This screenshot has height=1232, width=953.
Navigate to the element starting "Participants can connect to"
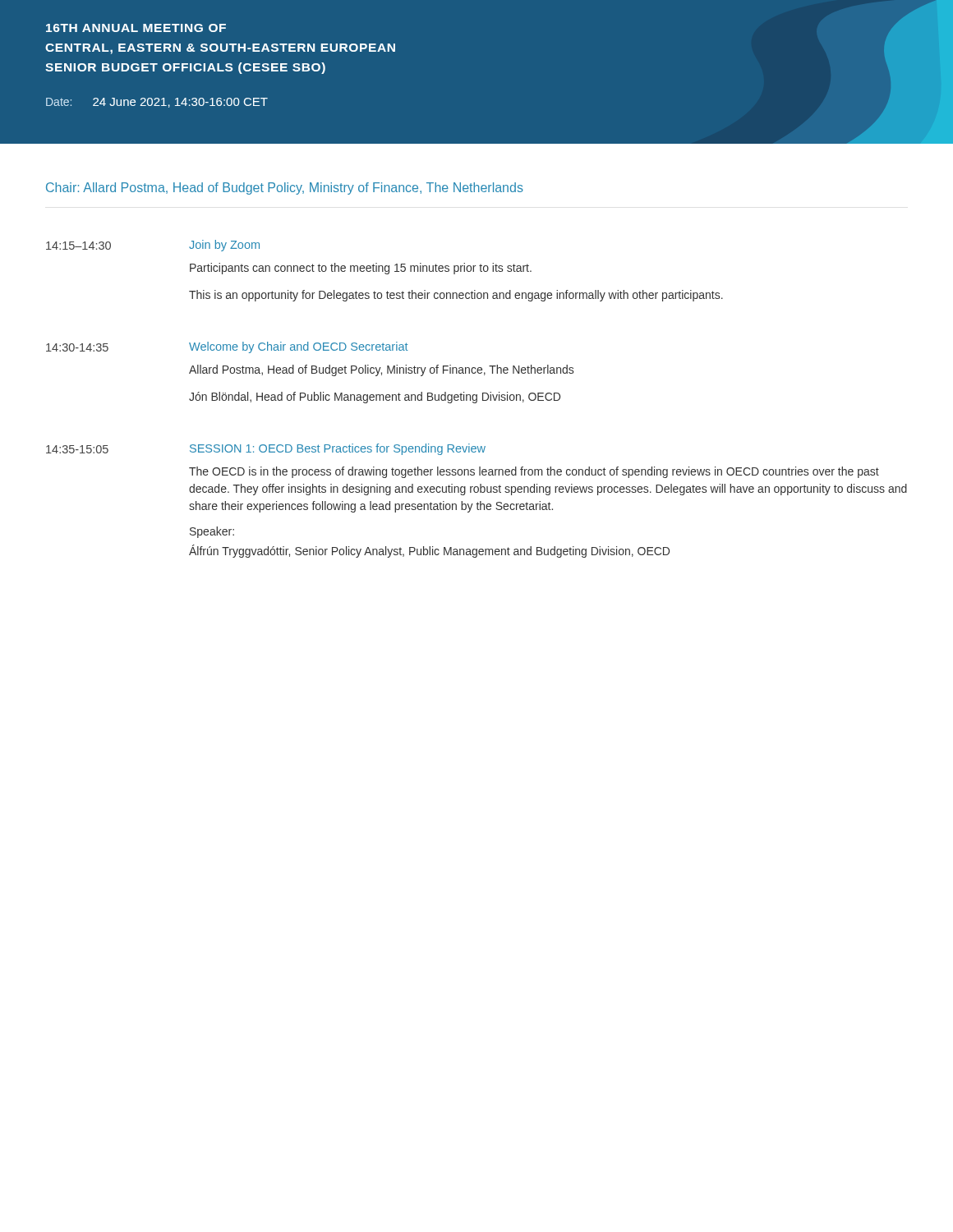[x=361, y=268]
